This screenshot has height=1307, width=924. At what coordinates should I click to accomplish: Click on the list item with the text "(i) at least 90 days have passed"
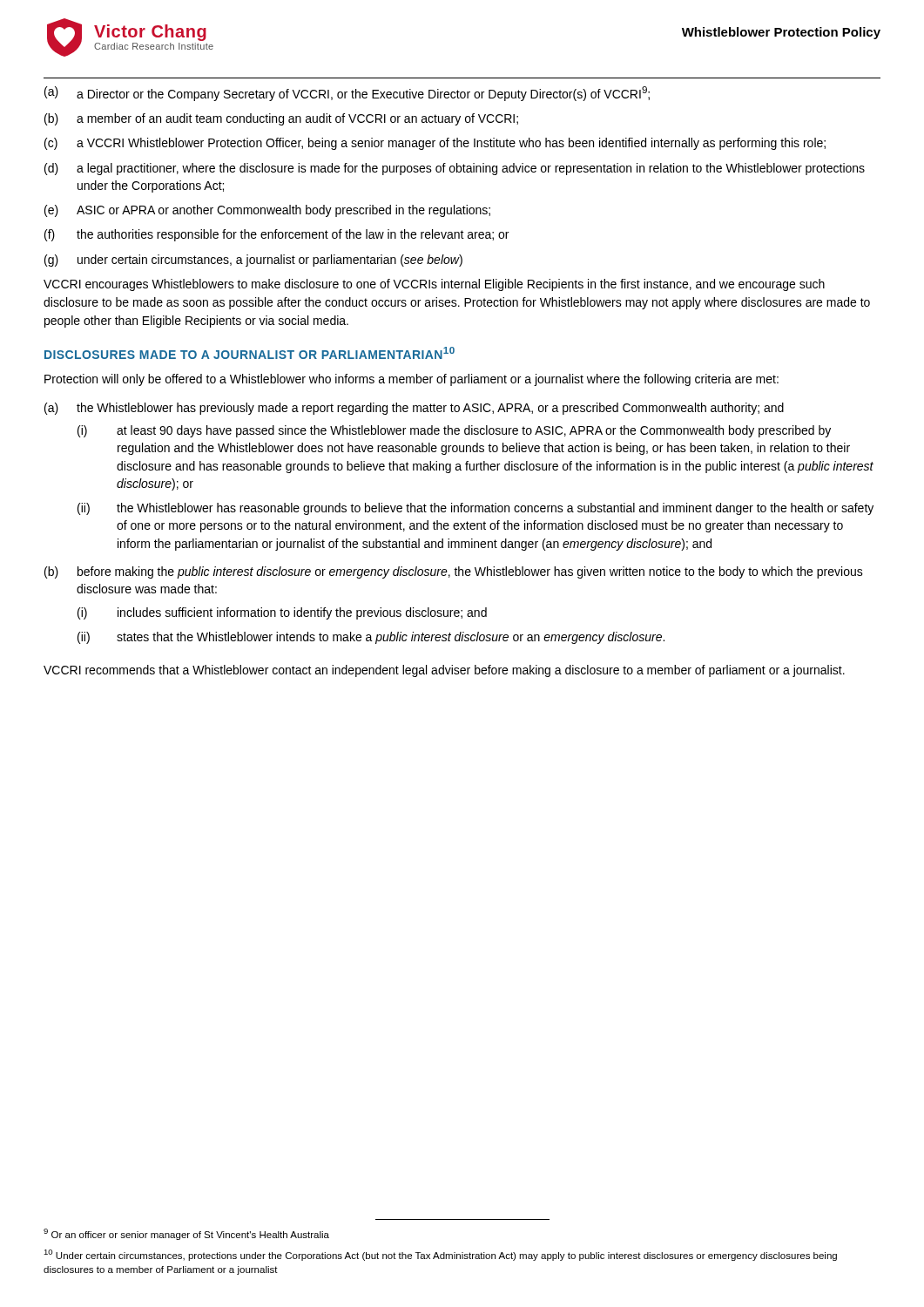pyautogui.click(x=479, y=457)
